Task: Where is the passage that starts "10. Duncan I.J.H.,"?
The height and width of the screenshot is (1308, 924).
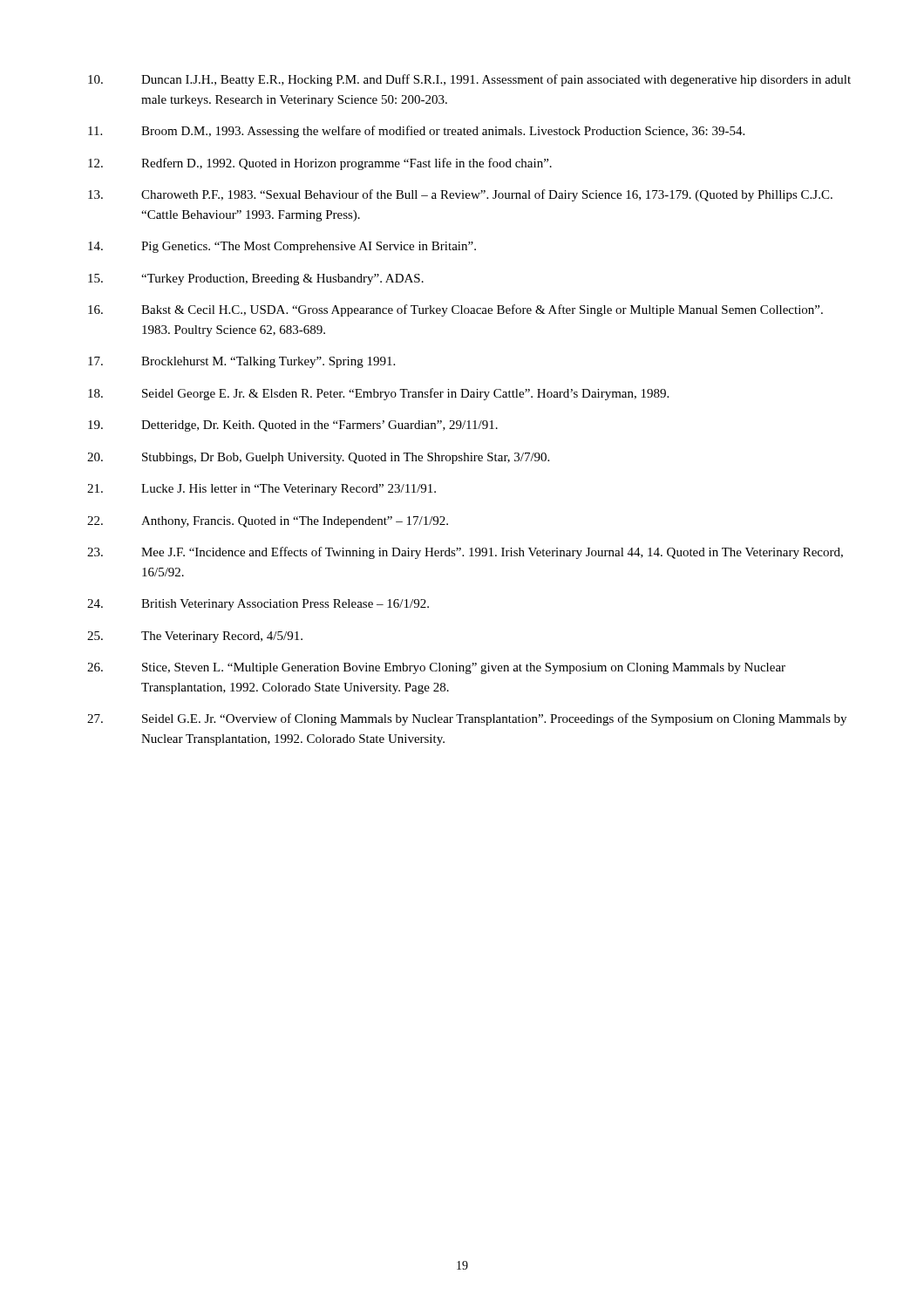Action: click(471, 89)
